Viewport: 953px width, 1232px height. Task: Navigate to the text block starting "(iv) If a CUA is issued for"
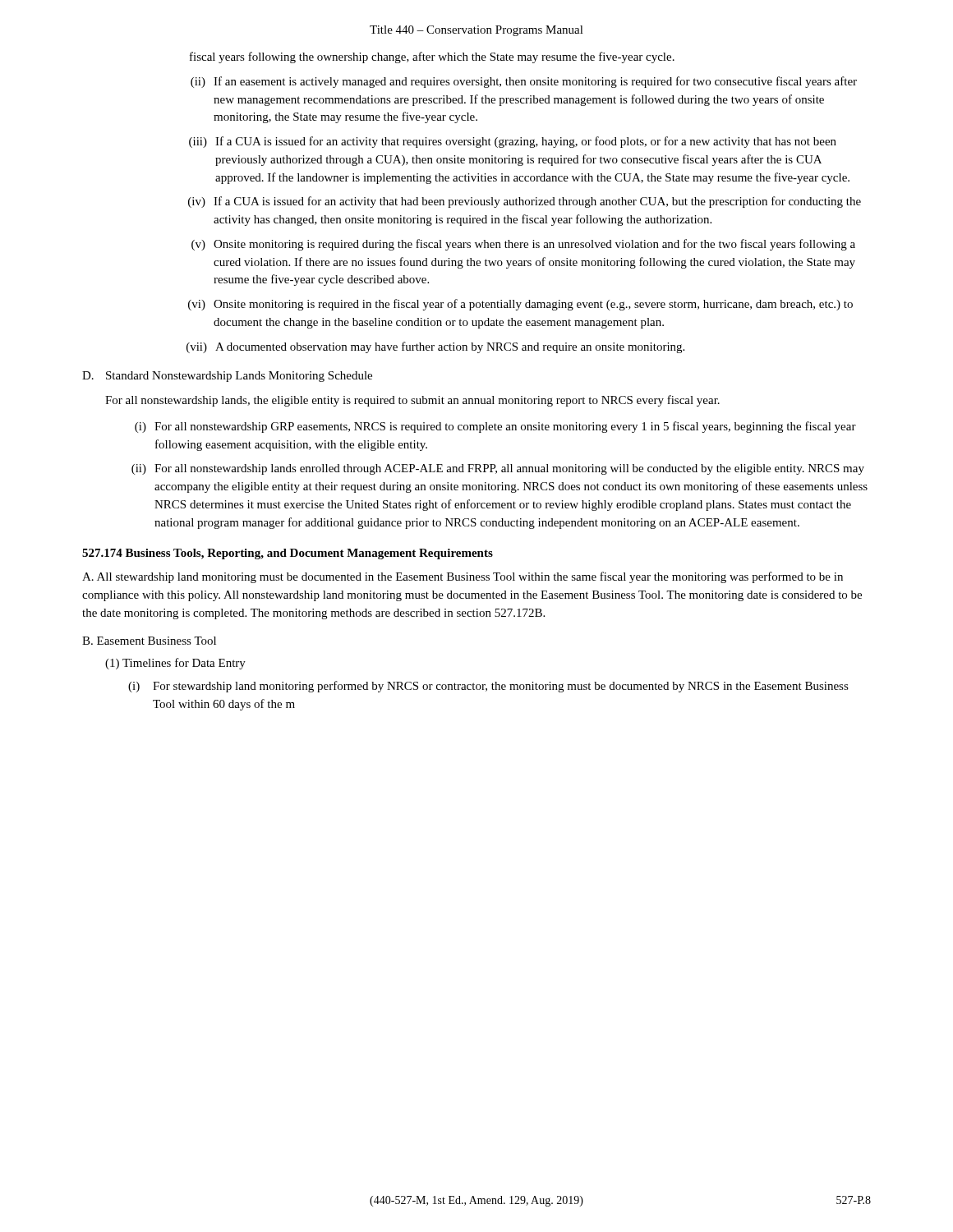coord(518,211)
